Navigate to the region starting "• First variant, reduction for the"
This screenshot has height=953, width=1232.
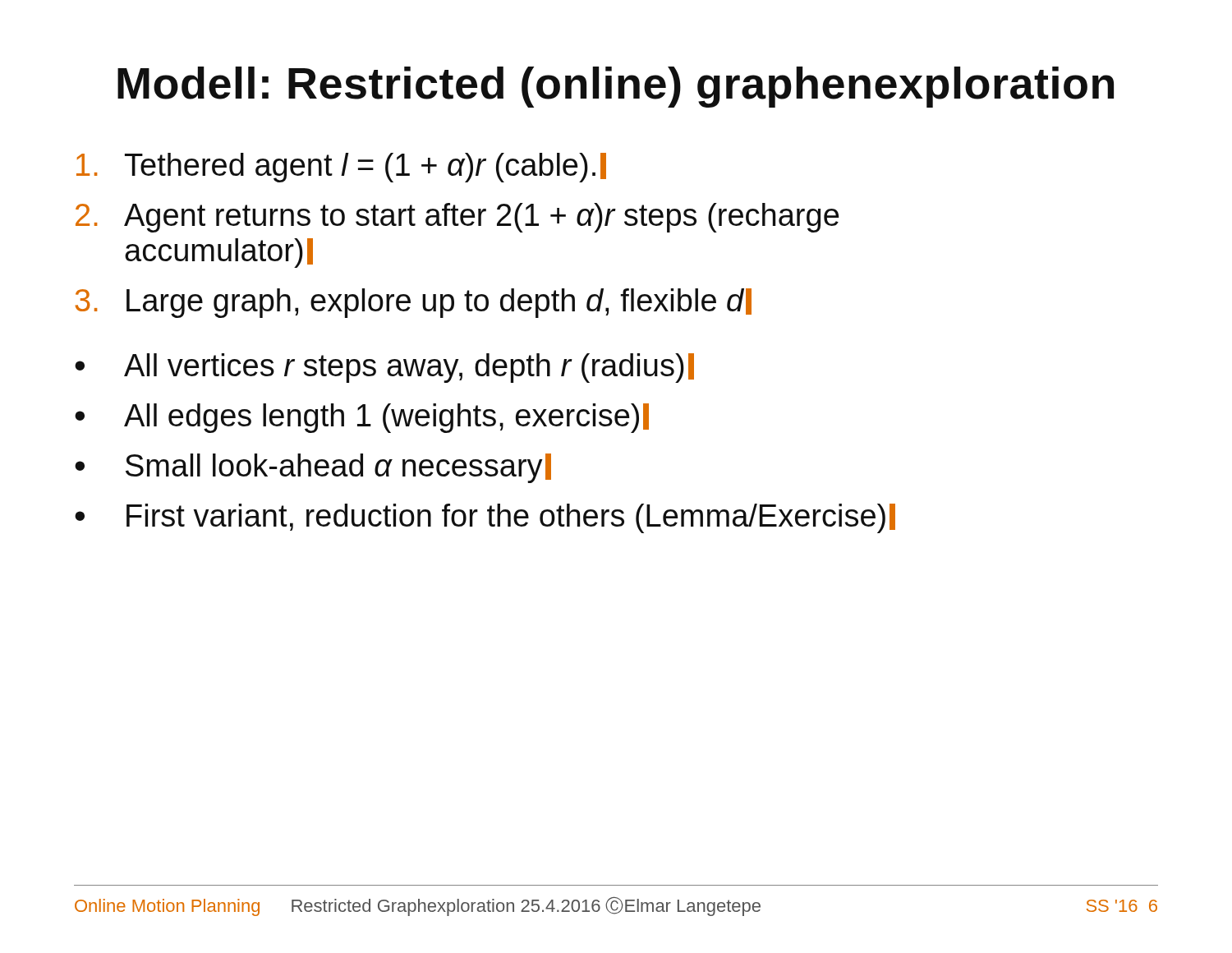(616, 516)
